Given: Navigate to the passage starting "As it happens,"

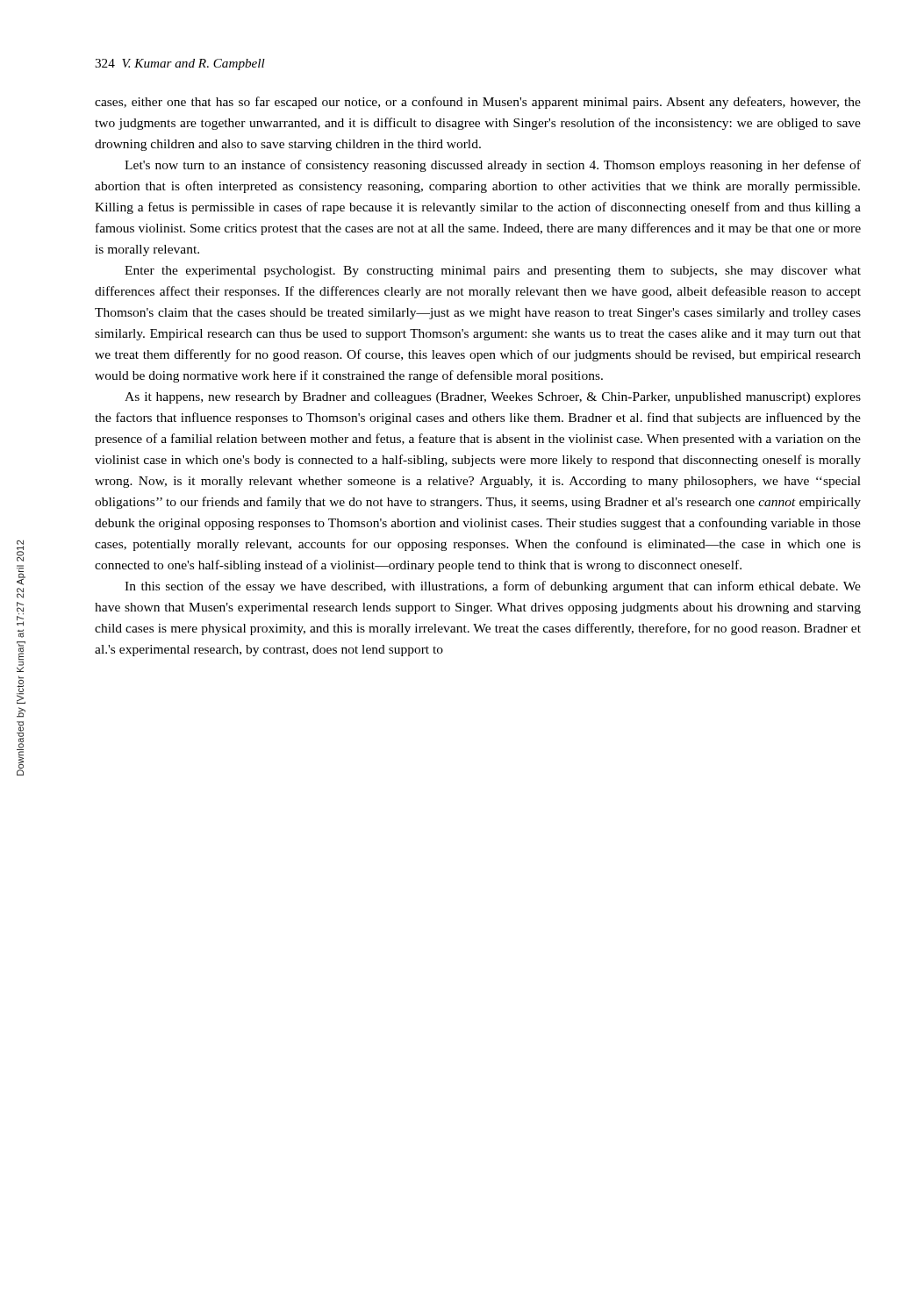Looking at the screenshot, I should tap(478, 481).
